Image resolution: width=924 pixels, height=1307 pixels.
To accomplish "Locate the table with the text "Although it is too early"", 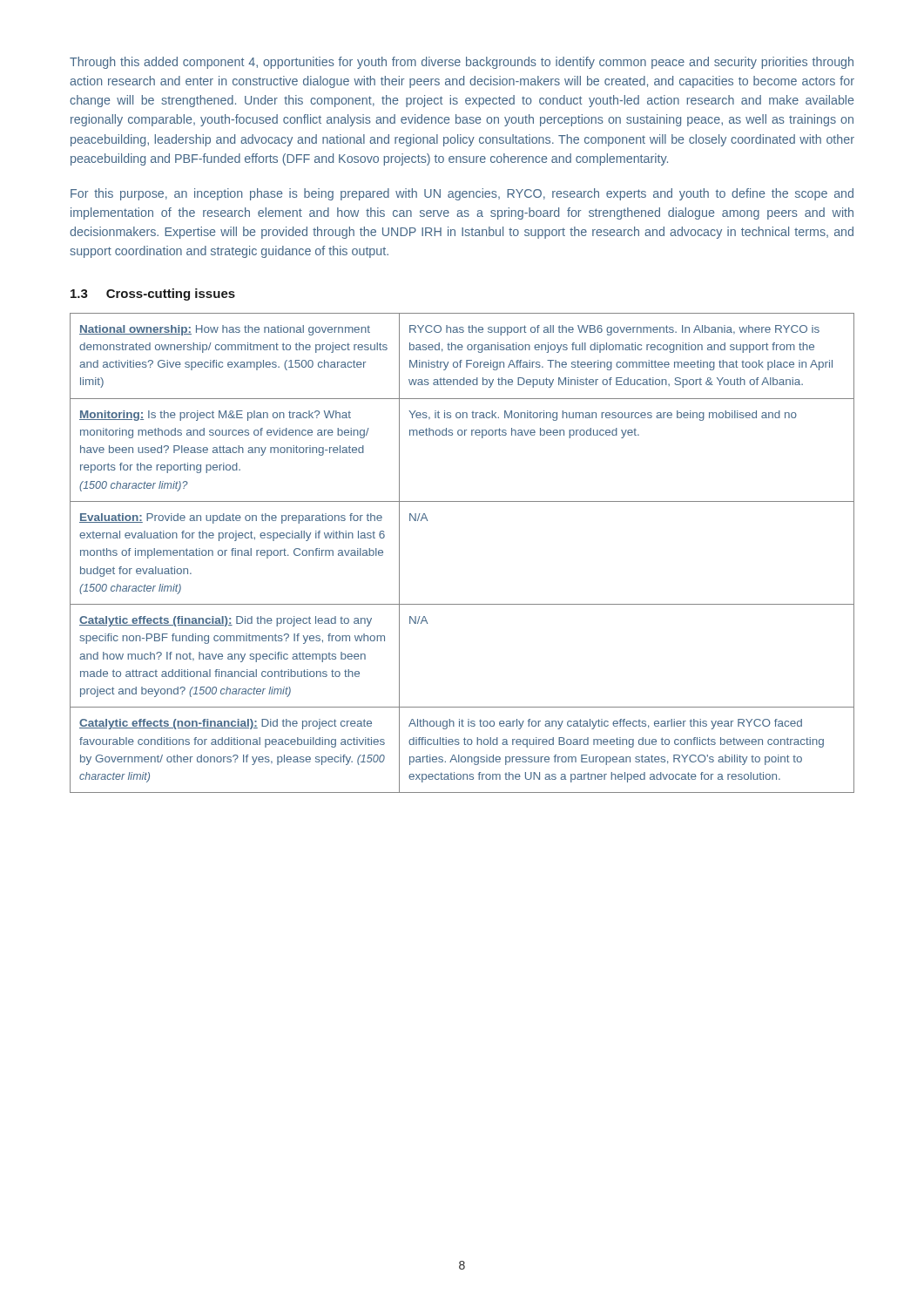I will (x=462, y=553).
